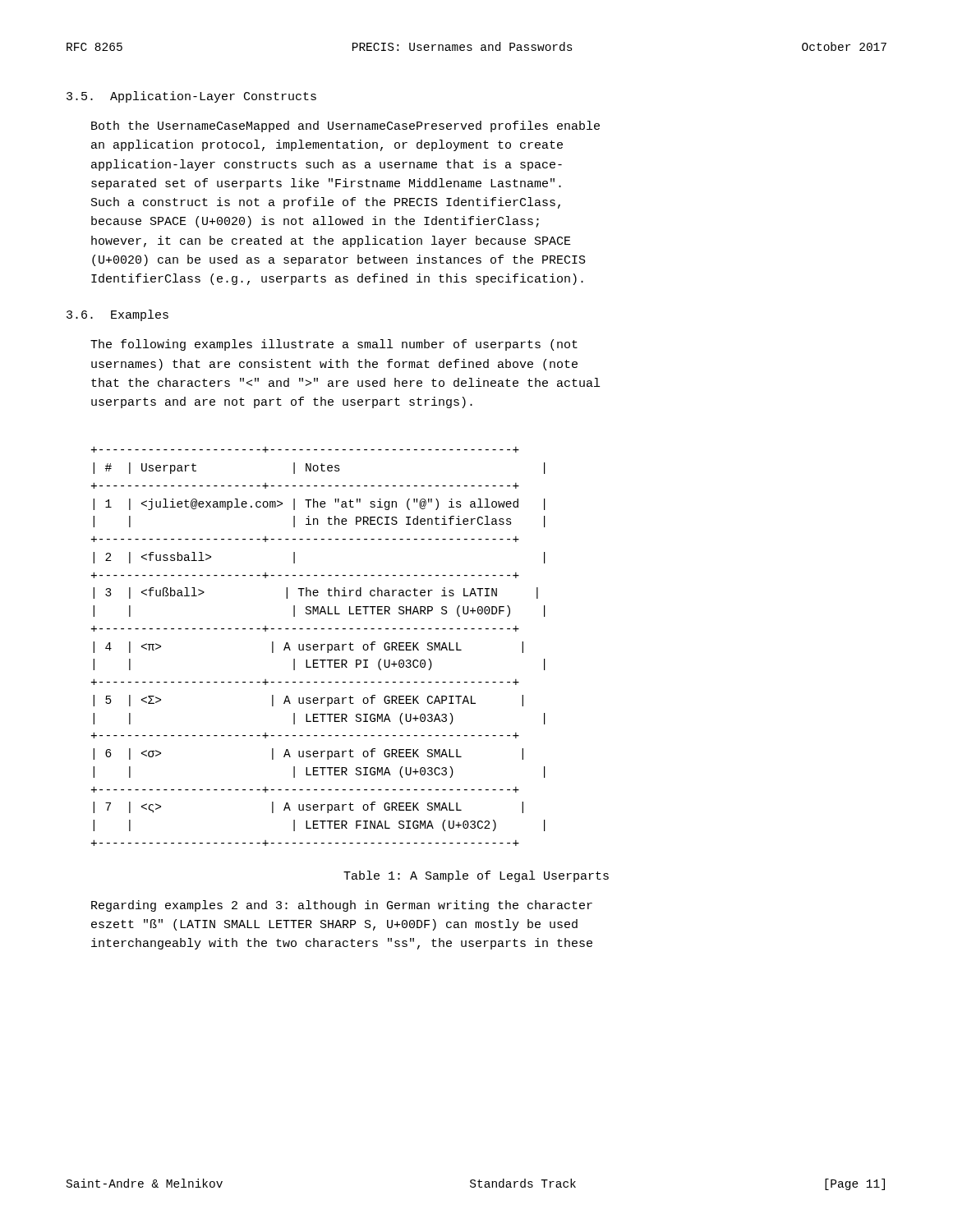Image resolution: width=953 pixels, height=1232 pixels.
Task: Locate the section header that says "3.6. Examples"
Action: tap(118, 316)
